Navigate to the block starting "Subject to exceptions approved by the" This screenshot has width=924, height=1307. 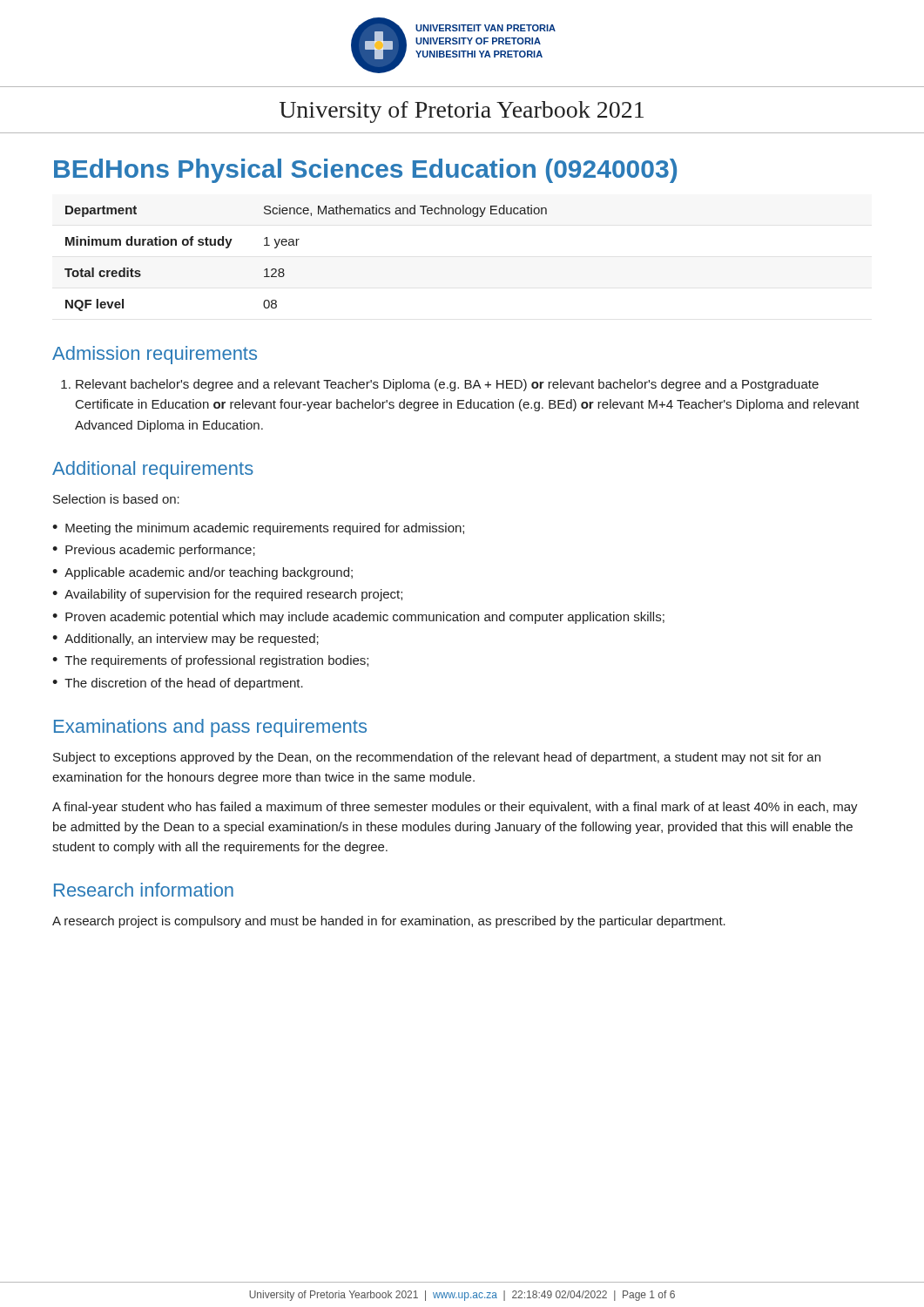[437, 767]
